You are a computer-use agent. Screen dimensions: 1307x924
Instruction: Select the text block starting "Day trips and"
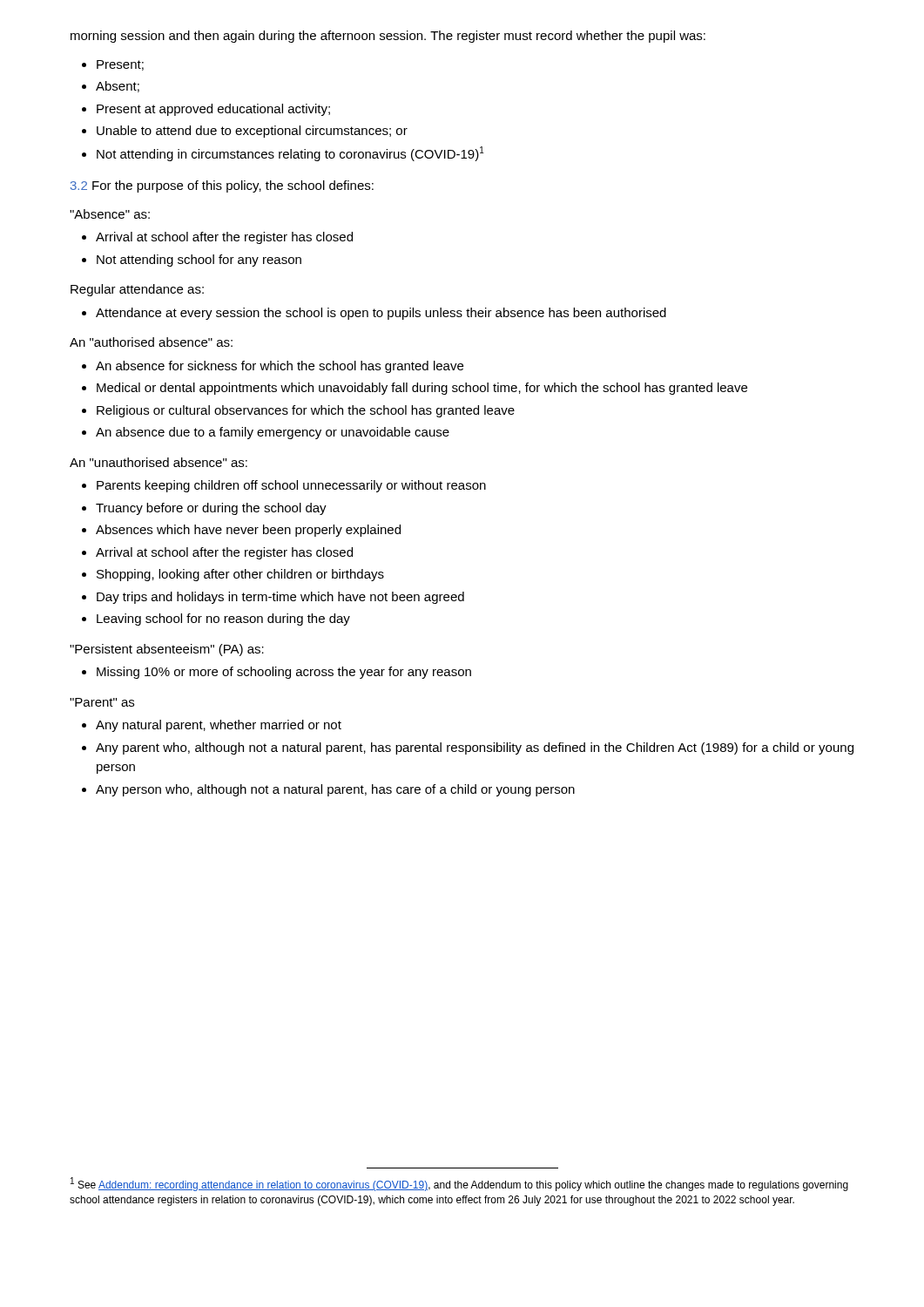pos(280,596)
